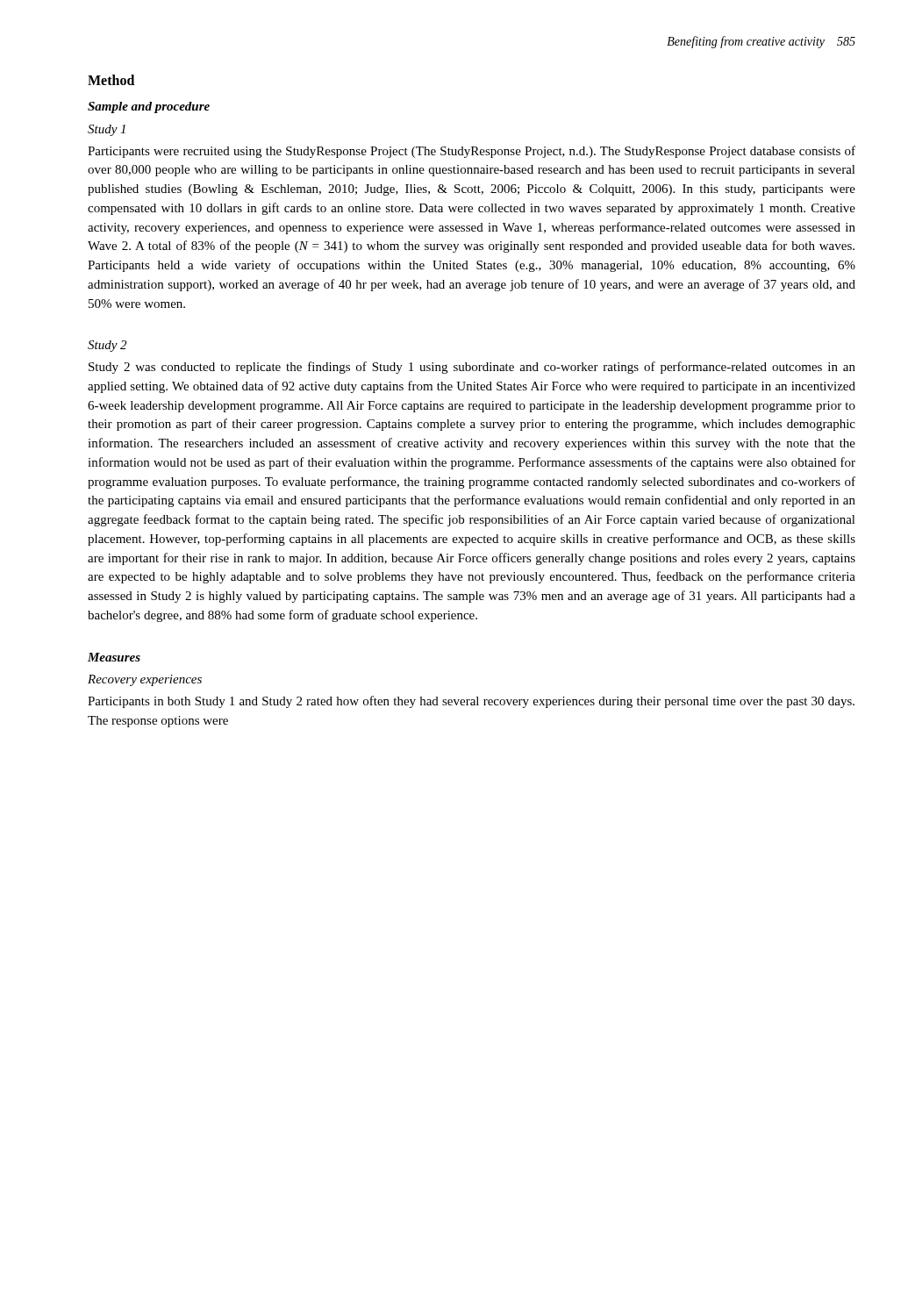
Task: Point to the element starting "Recovery experiences"
Action: (145, 679)
